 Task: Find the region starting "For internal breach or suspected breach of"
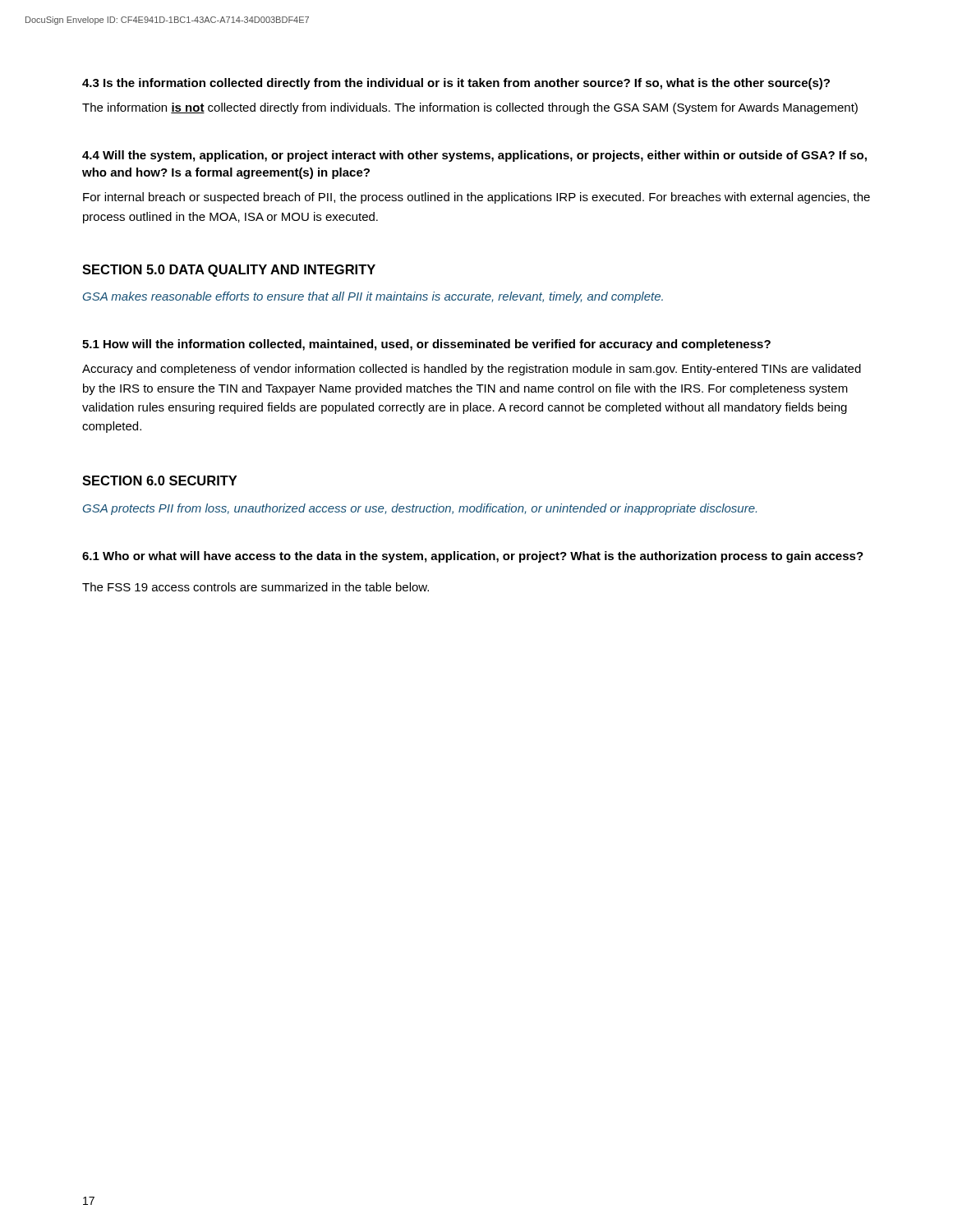click(476, 206)
